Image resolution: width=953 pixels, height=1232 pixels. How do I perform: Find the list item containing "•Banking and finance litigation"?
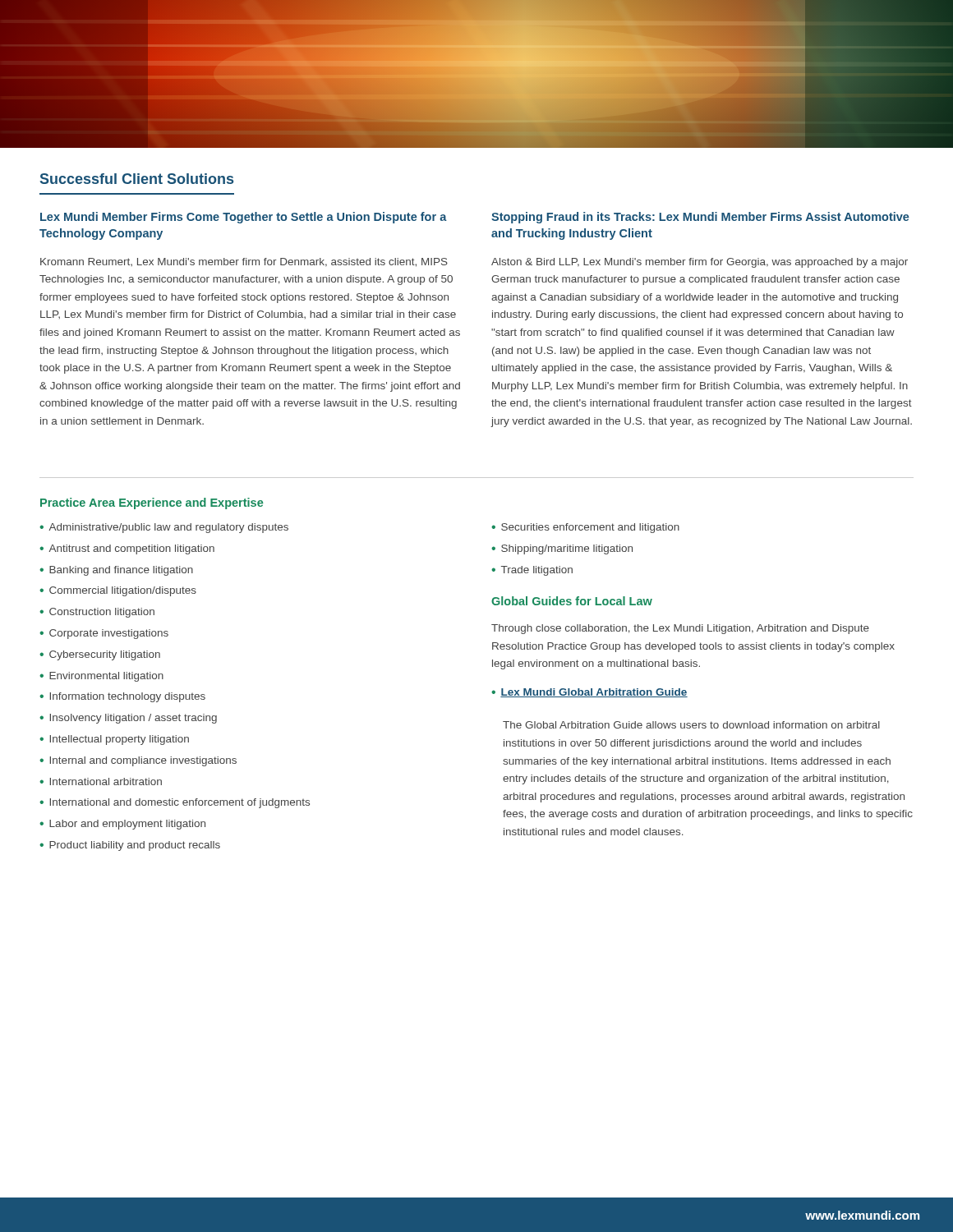[116, 570]
